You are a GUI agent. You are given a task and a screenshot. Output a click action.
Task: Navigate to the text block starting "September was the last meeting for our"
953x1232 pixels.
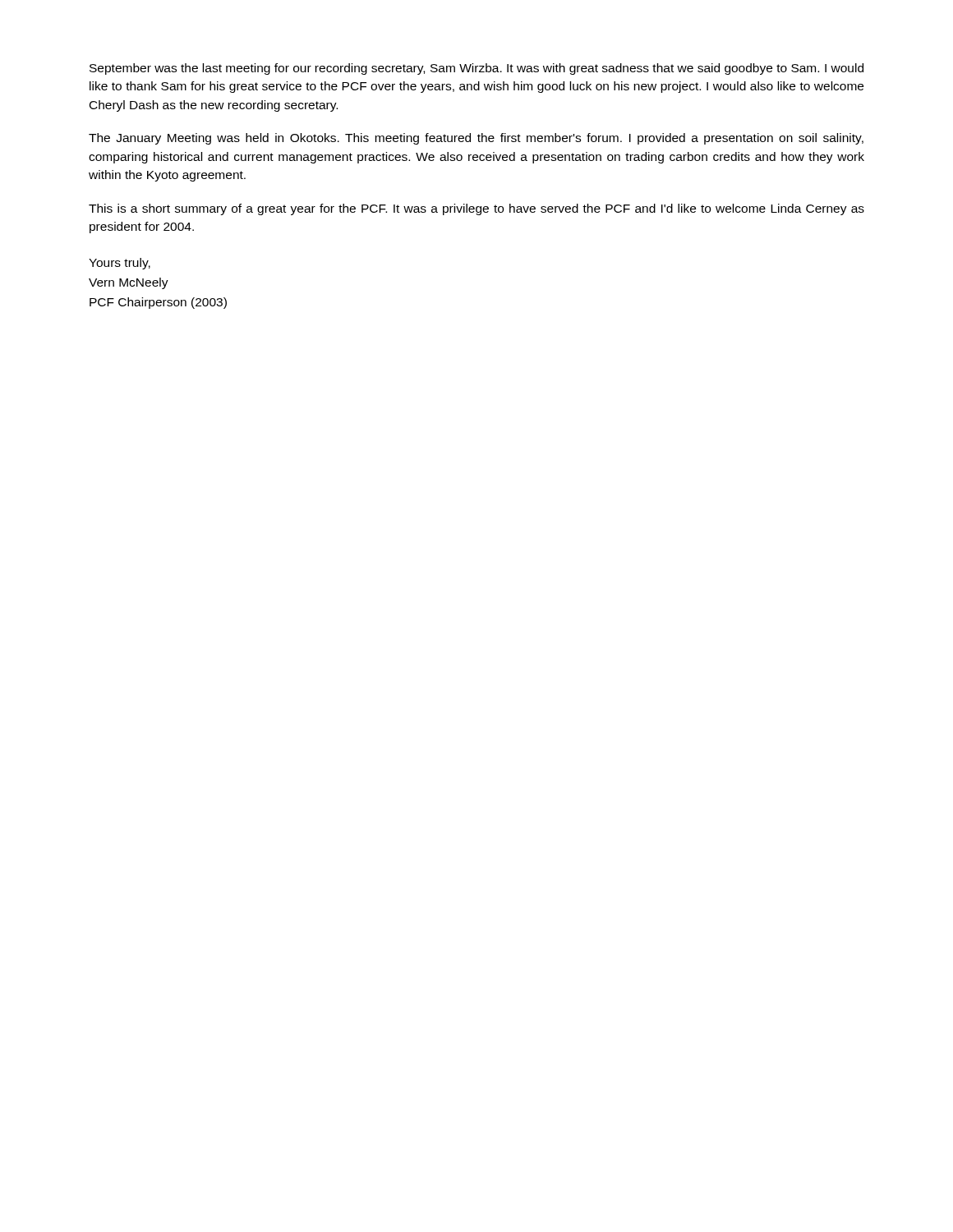476,86
